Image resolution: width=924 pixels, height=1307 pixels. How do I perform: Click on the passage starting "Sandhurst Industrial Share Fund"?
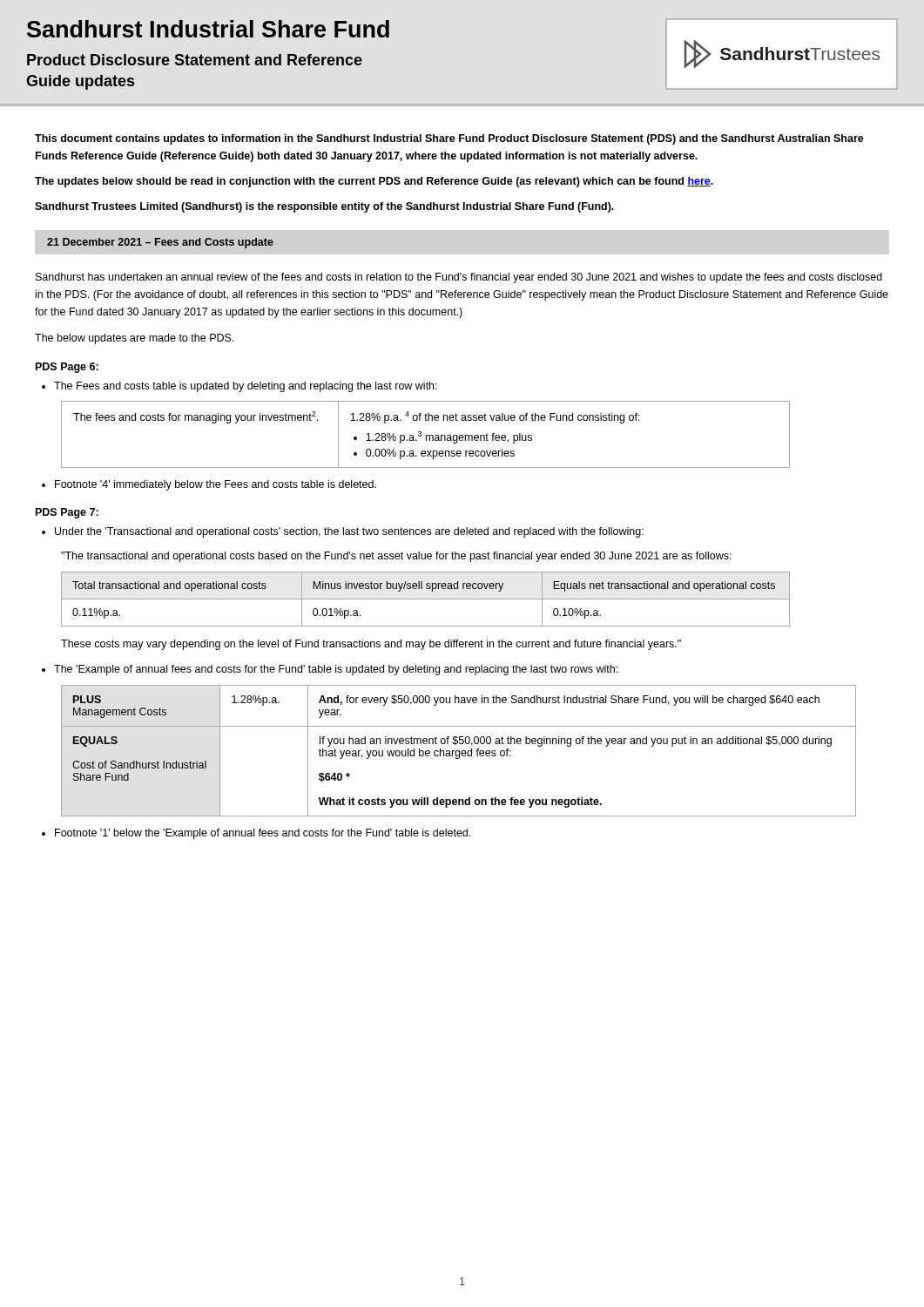(x=208, y=30)
